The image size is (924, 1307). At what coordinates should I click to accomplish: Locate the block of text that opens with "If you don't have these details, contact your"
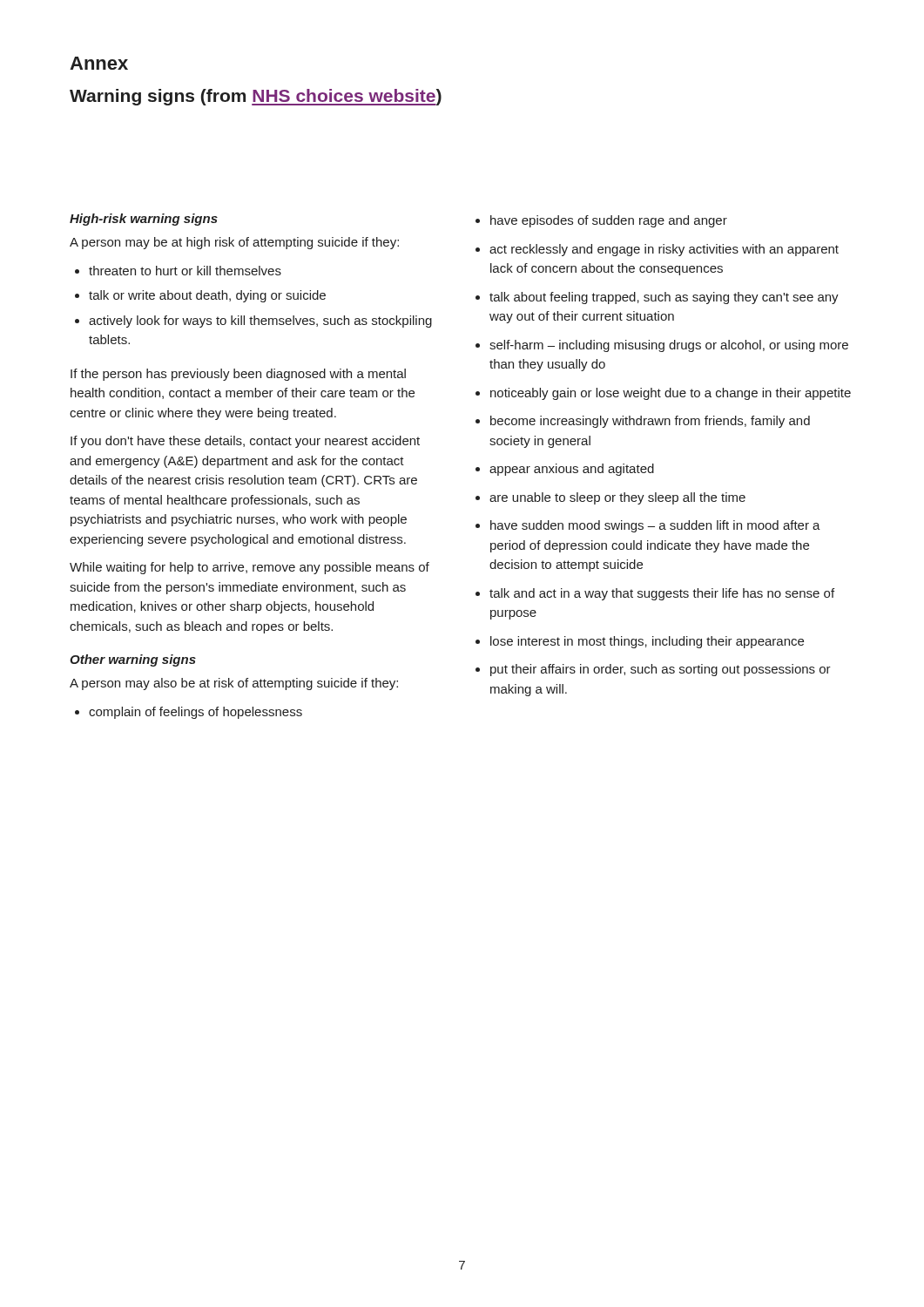coord(253,490)
